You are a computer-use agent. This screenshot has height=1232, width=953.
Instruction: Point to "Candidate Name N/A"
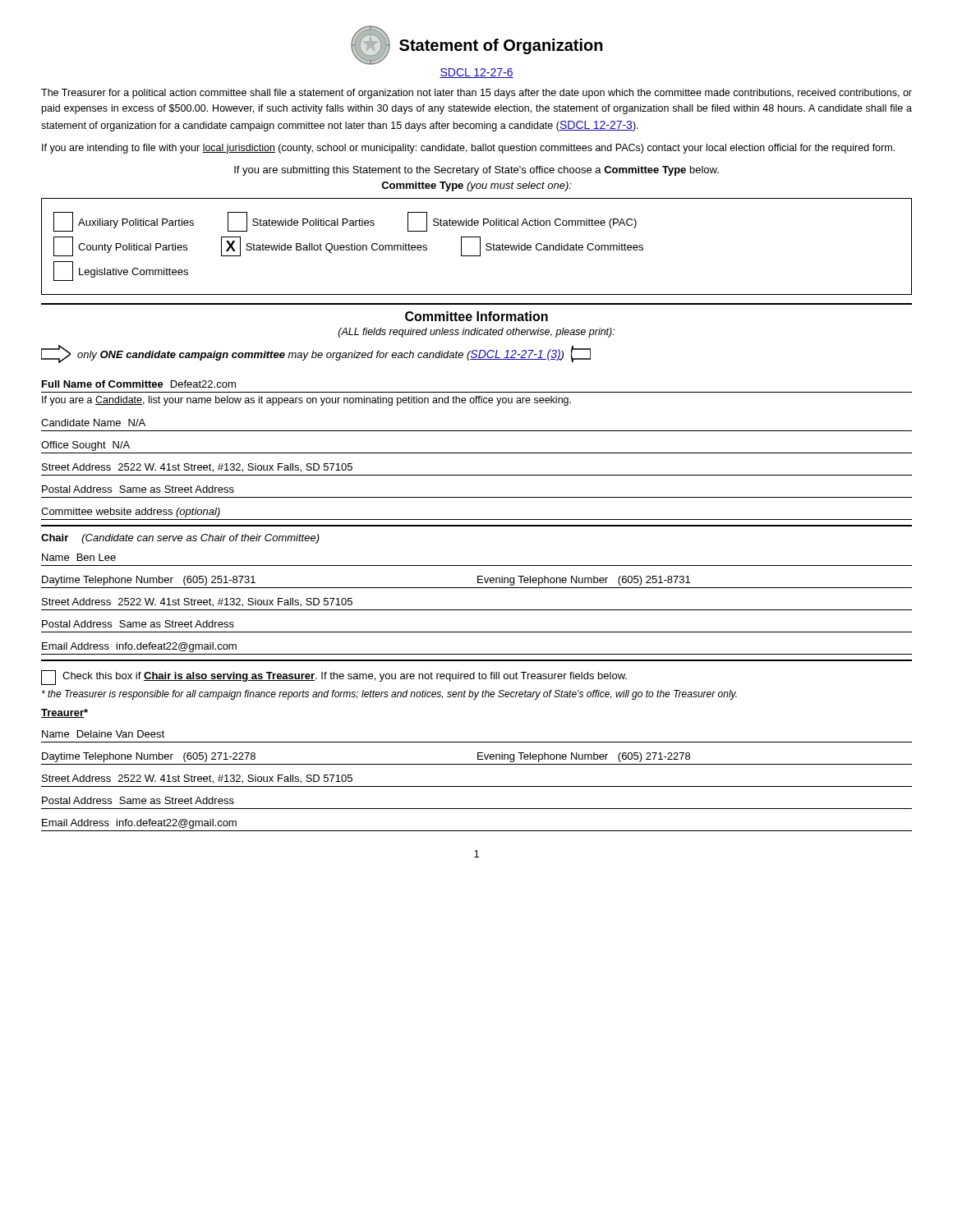pos(476,423)
